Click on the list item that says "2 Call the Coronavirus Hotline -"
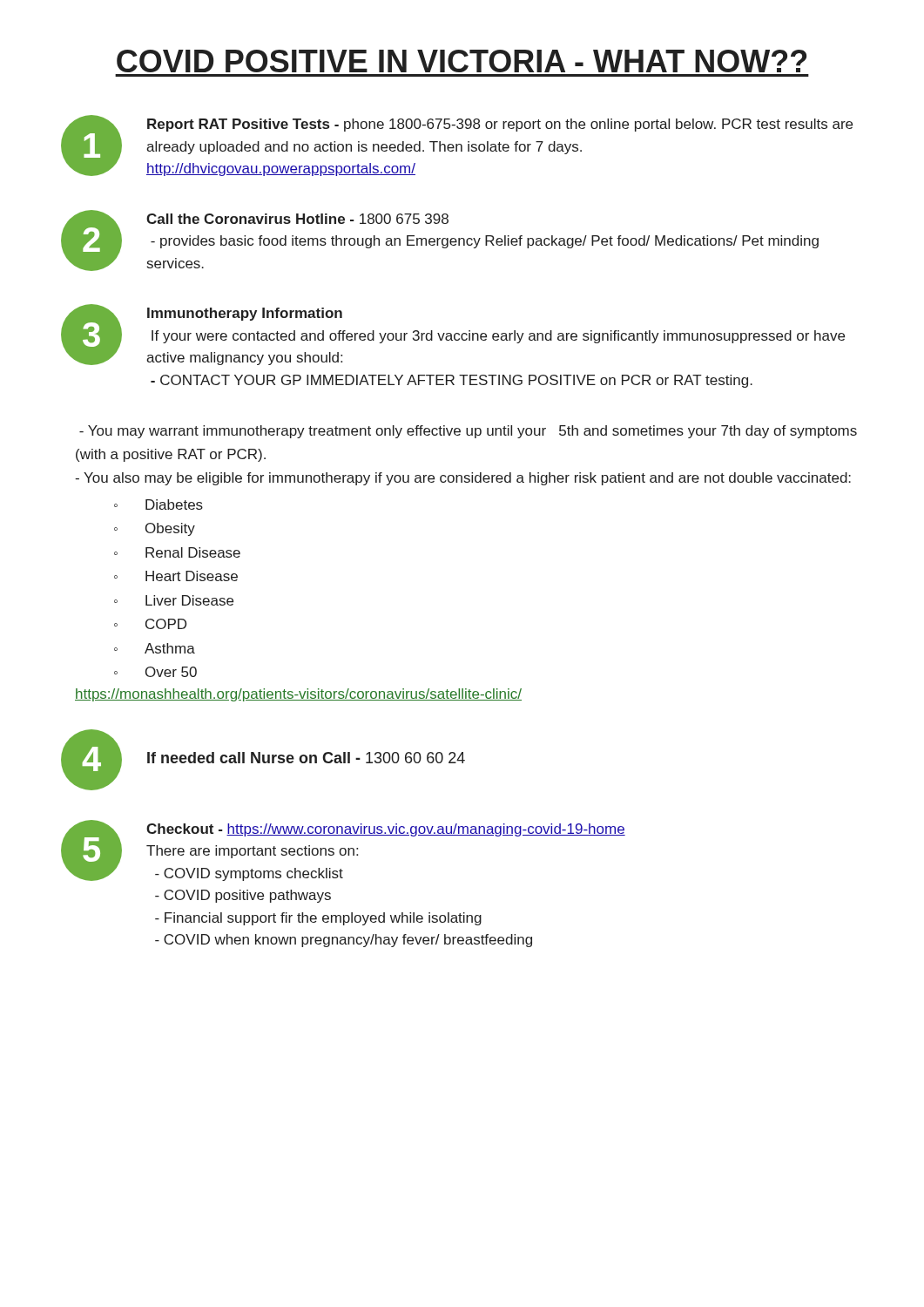This screenshot has width=924, height=1307. [x=462, y=241]
